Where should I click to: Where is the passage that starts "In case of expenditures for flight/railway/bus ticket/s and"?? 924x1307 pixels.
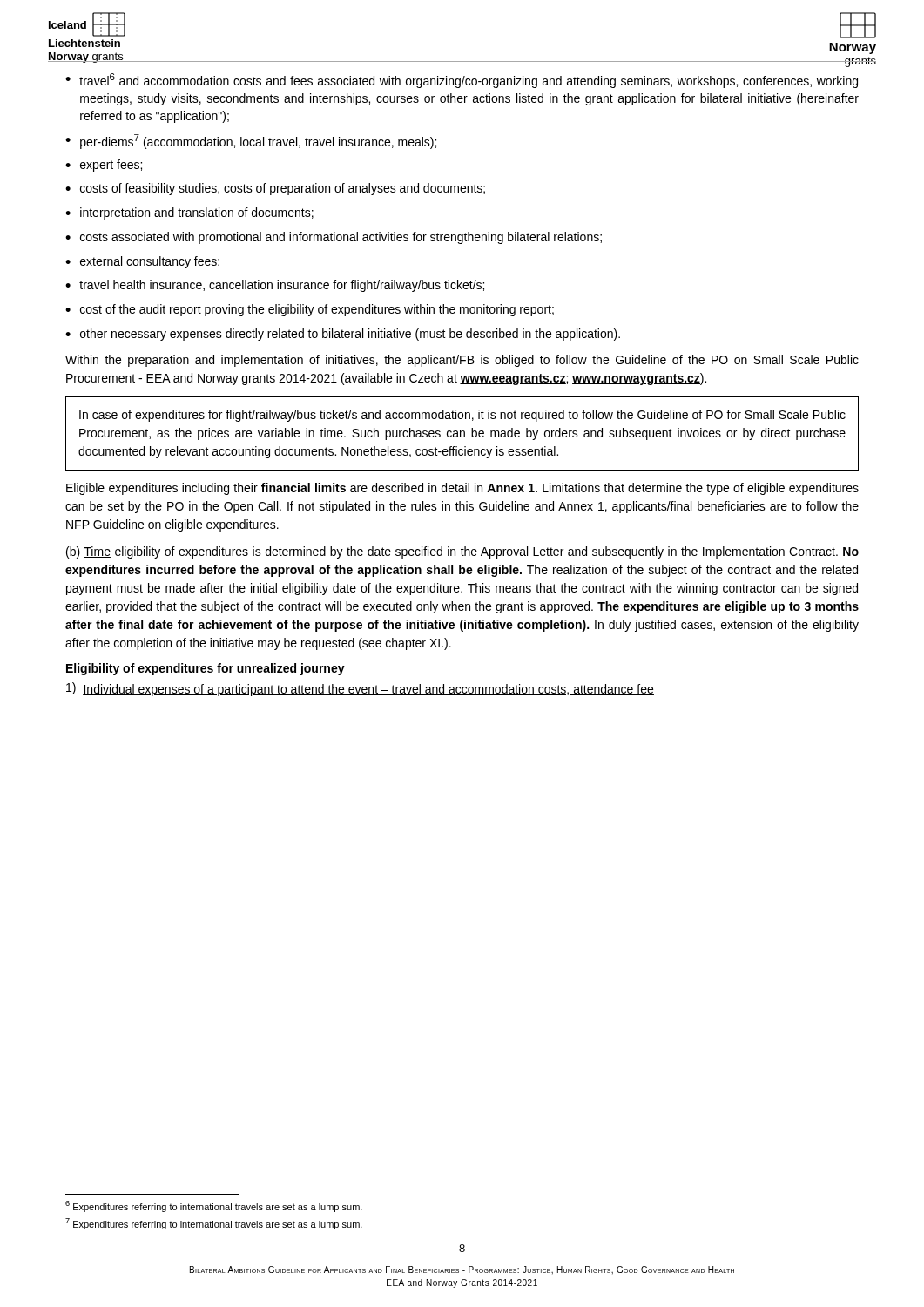point(462,433)
